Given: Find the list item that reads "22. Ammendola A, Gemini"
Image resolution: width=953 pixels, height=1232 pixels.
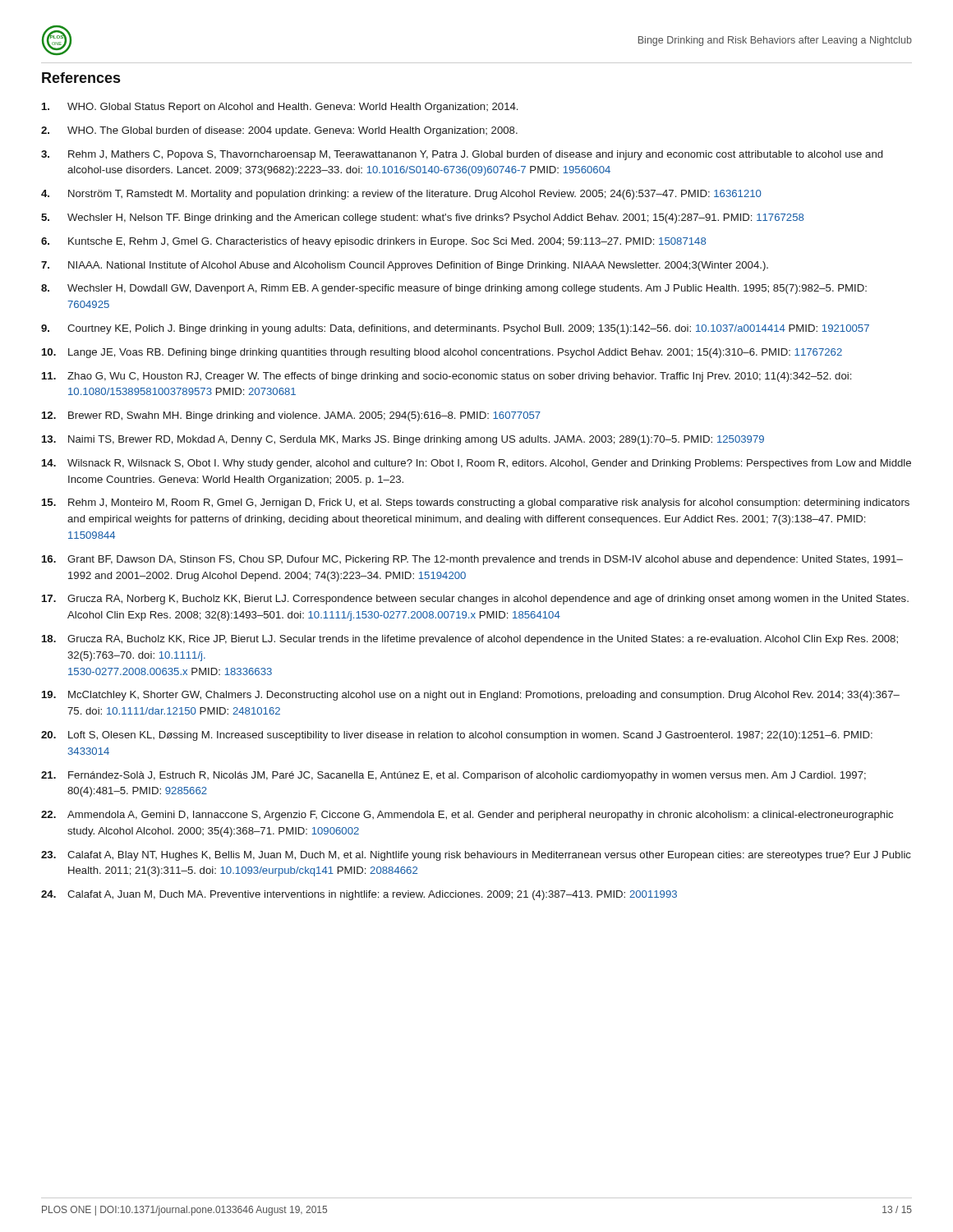Looking at the screenshot, I should click(x=476, y=823).
